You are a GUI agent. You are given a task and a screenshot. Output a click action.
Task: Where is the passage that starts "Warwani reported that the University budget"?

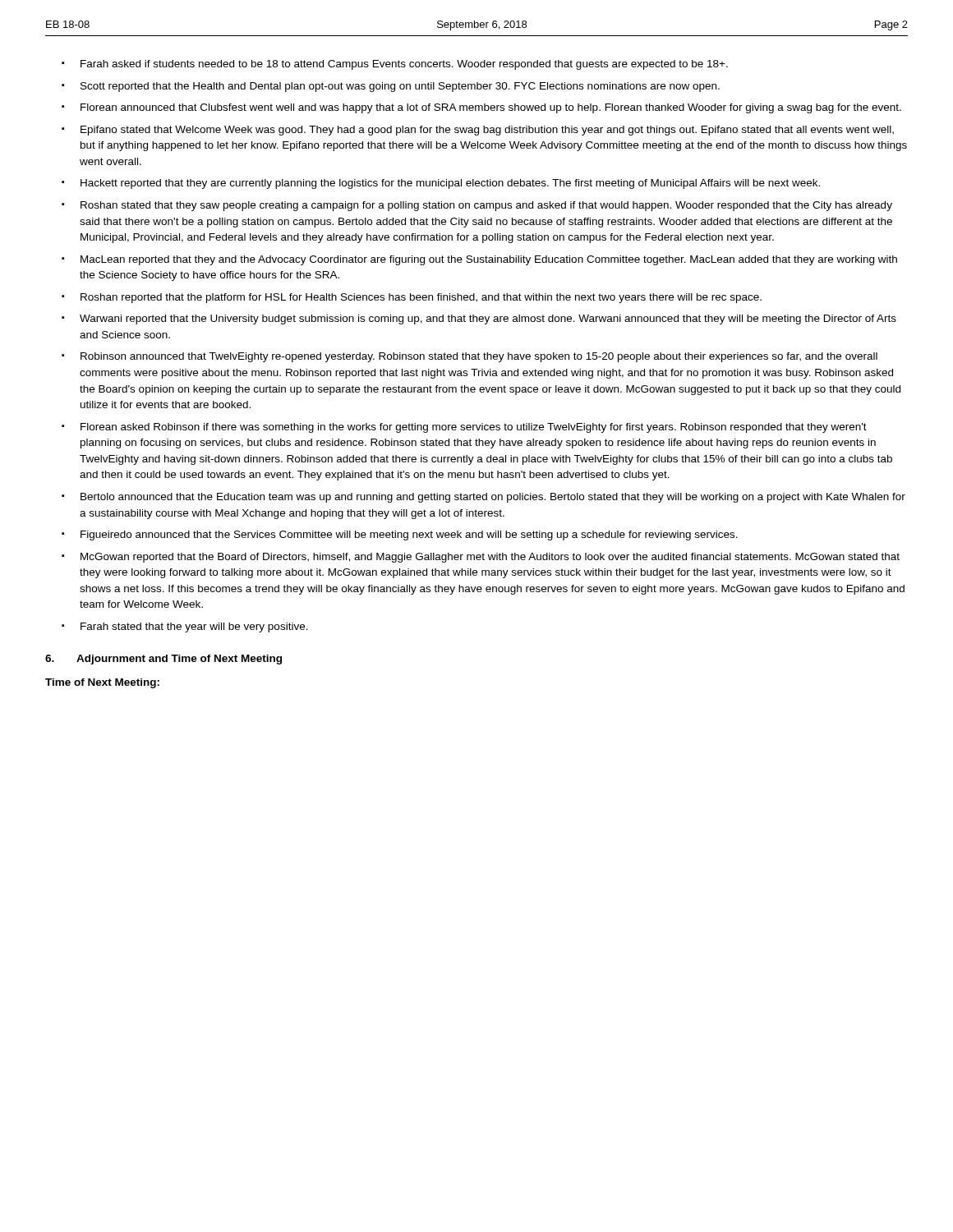488,327
